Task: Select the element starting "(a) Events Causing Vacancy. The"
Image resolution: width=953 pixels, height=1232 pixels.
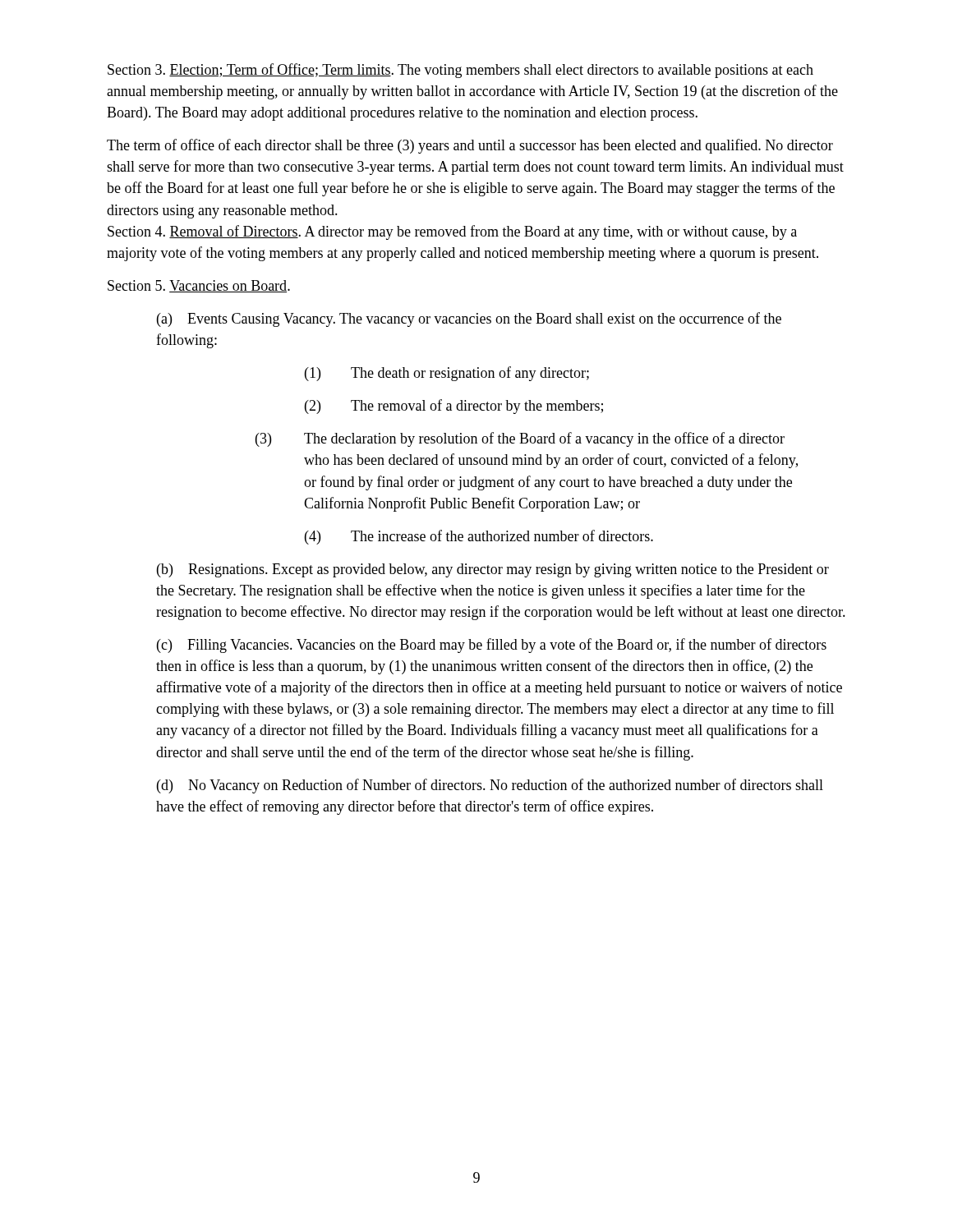Action: 469,329
